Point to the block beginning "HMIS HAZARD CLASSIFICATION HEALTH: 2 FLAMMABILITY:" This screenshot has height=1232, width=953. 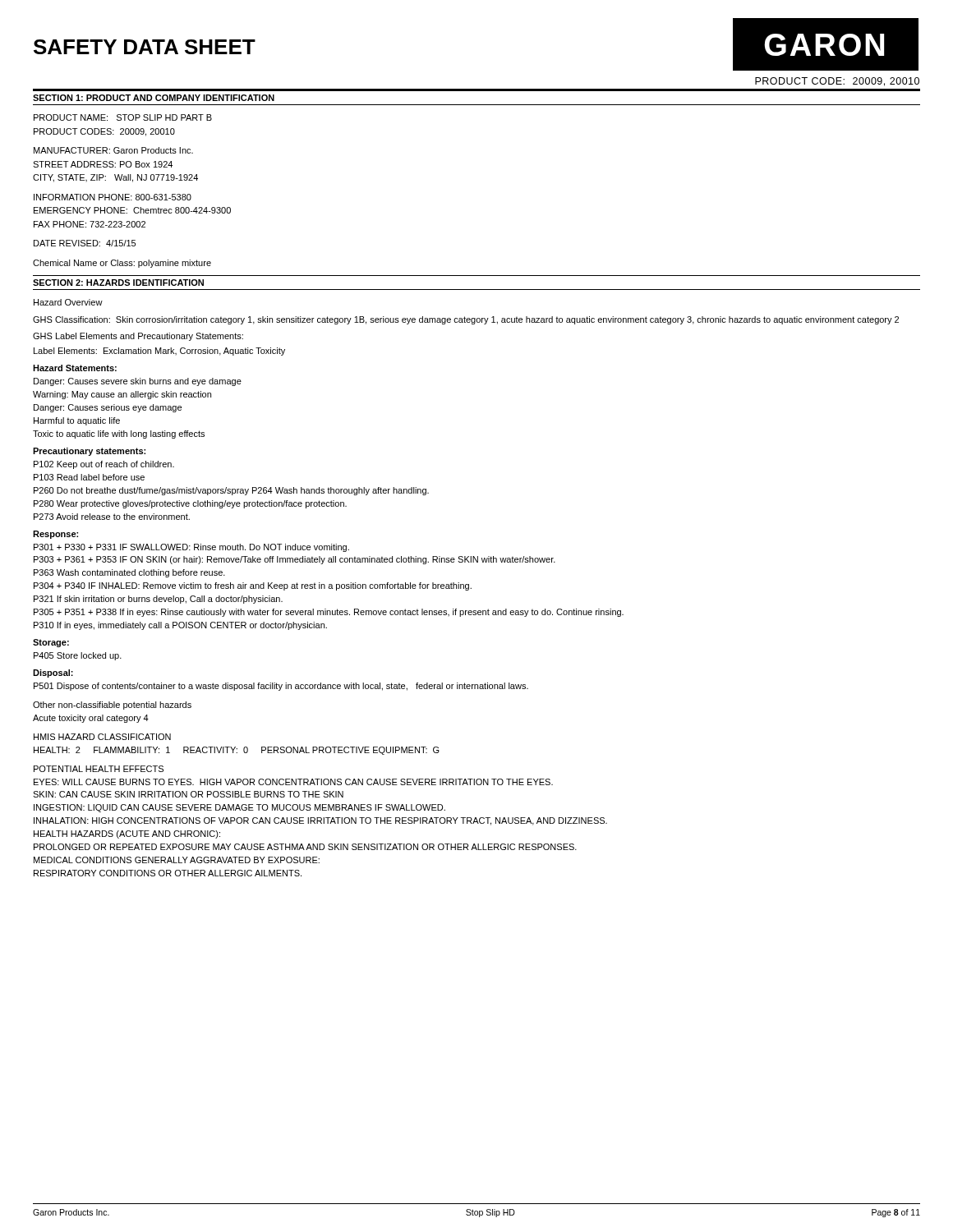click(x=236, y=743)
